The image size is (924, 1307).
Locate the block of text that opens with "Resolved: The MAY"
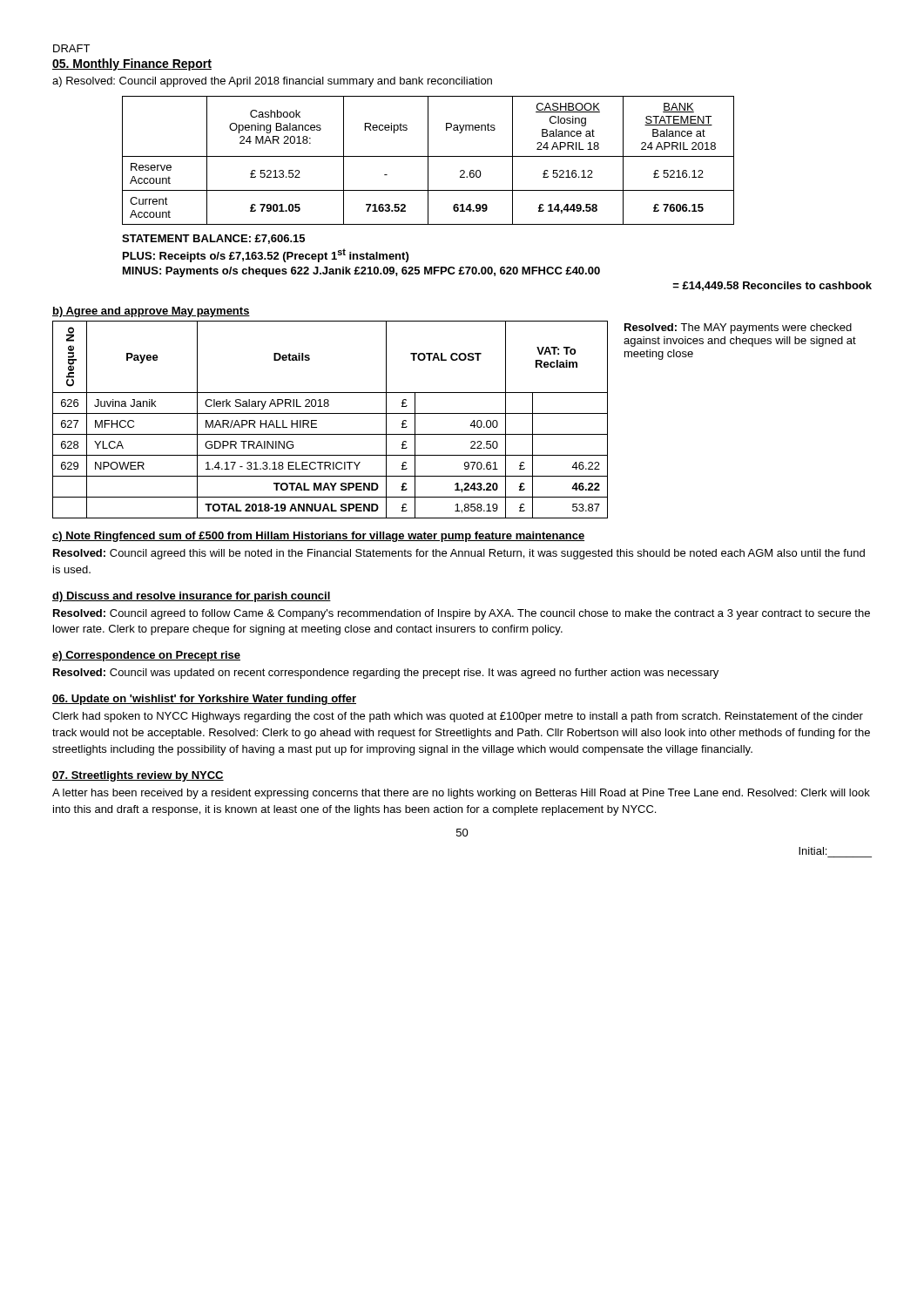740,341
